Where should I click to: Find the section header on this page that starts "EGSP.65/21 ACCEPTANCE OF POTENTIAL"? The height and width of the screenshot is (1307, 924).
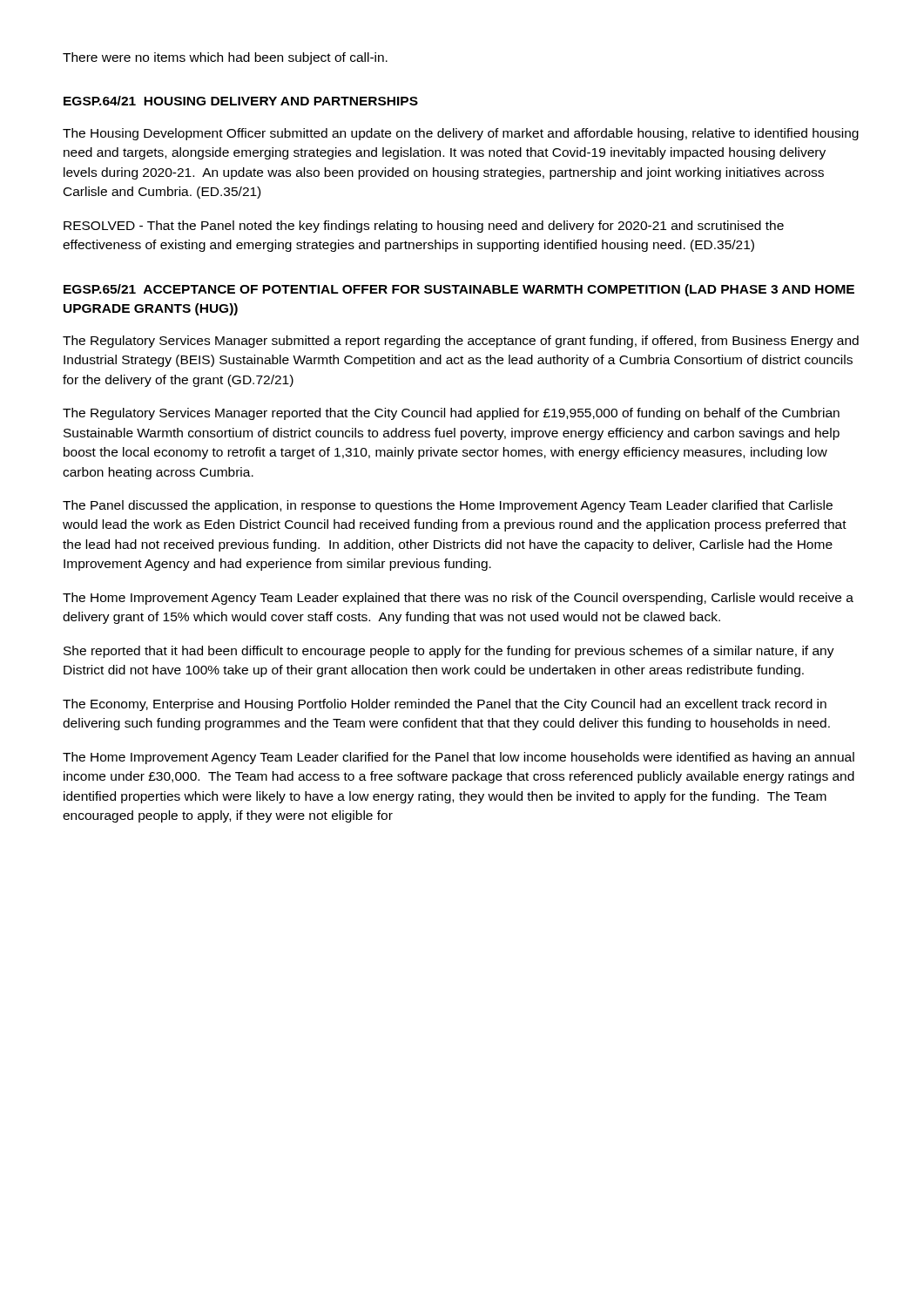459,298
